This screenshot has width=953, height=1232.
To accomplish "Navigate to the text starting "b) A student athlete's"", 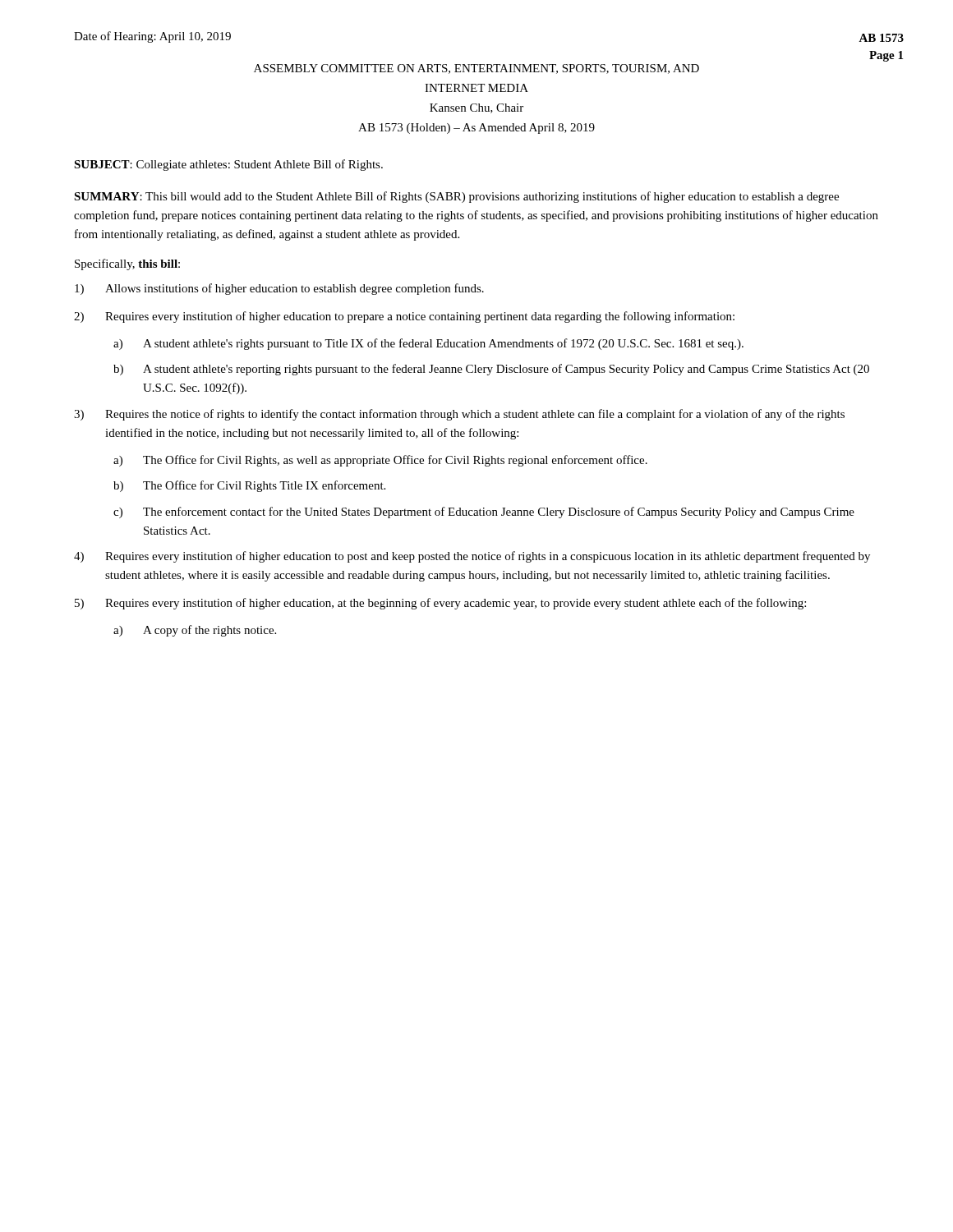I will pos(496,379).
